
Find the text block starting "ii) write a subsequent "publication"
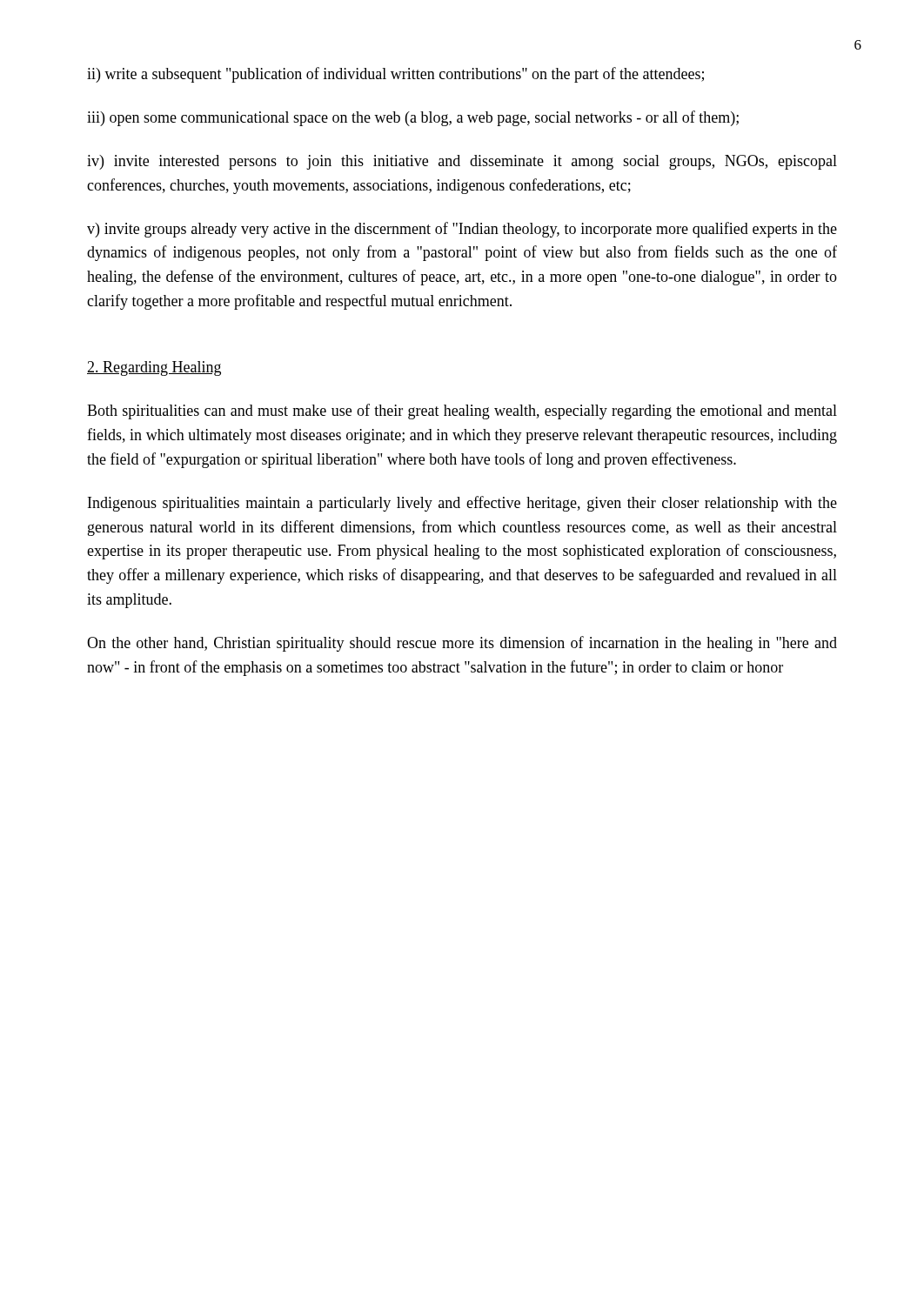click(x=396, y=74)
